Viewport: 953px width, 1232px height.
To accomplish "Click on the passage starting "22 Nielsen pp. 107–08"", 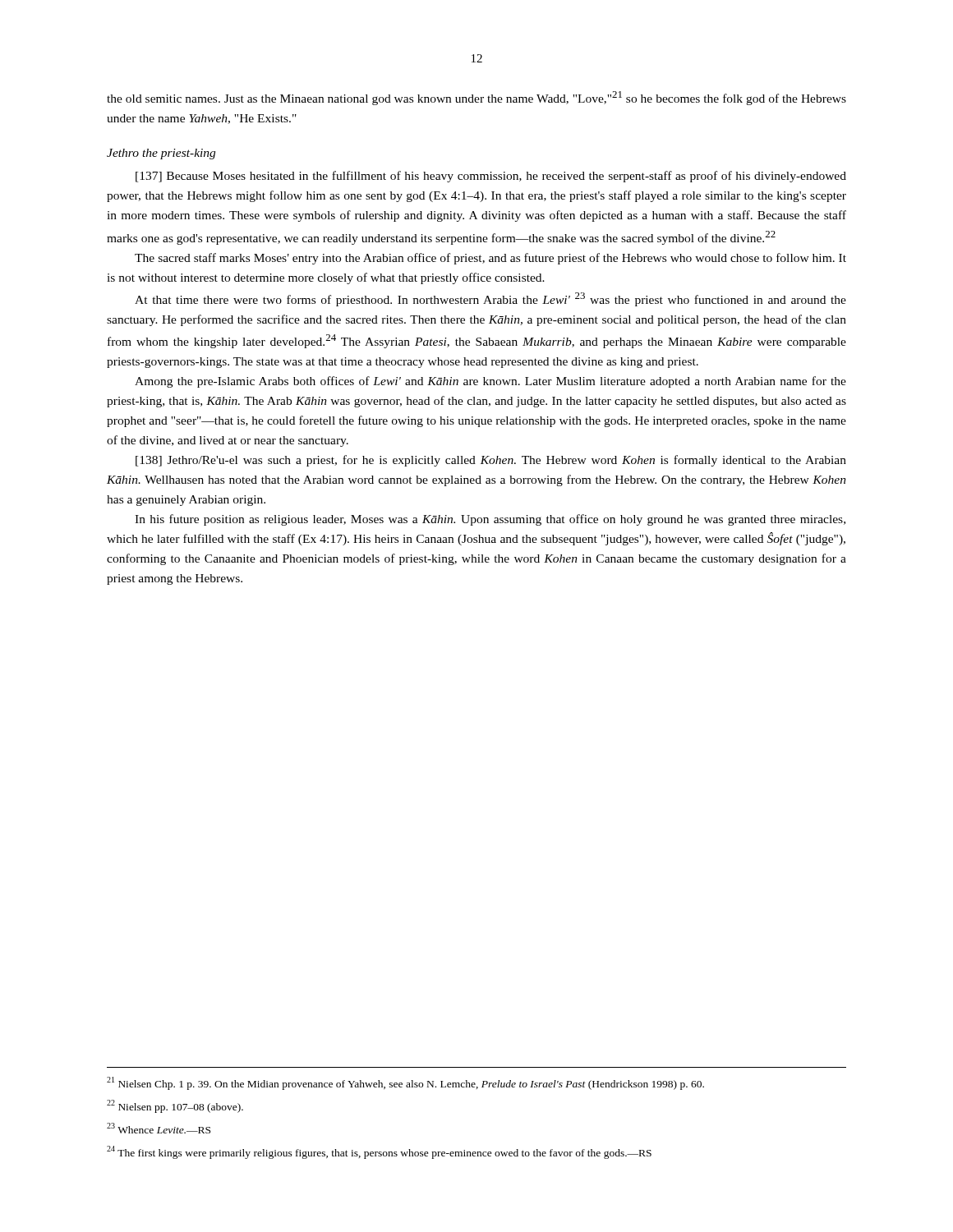I will 175,1105.
